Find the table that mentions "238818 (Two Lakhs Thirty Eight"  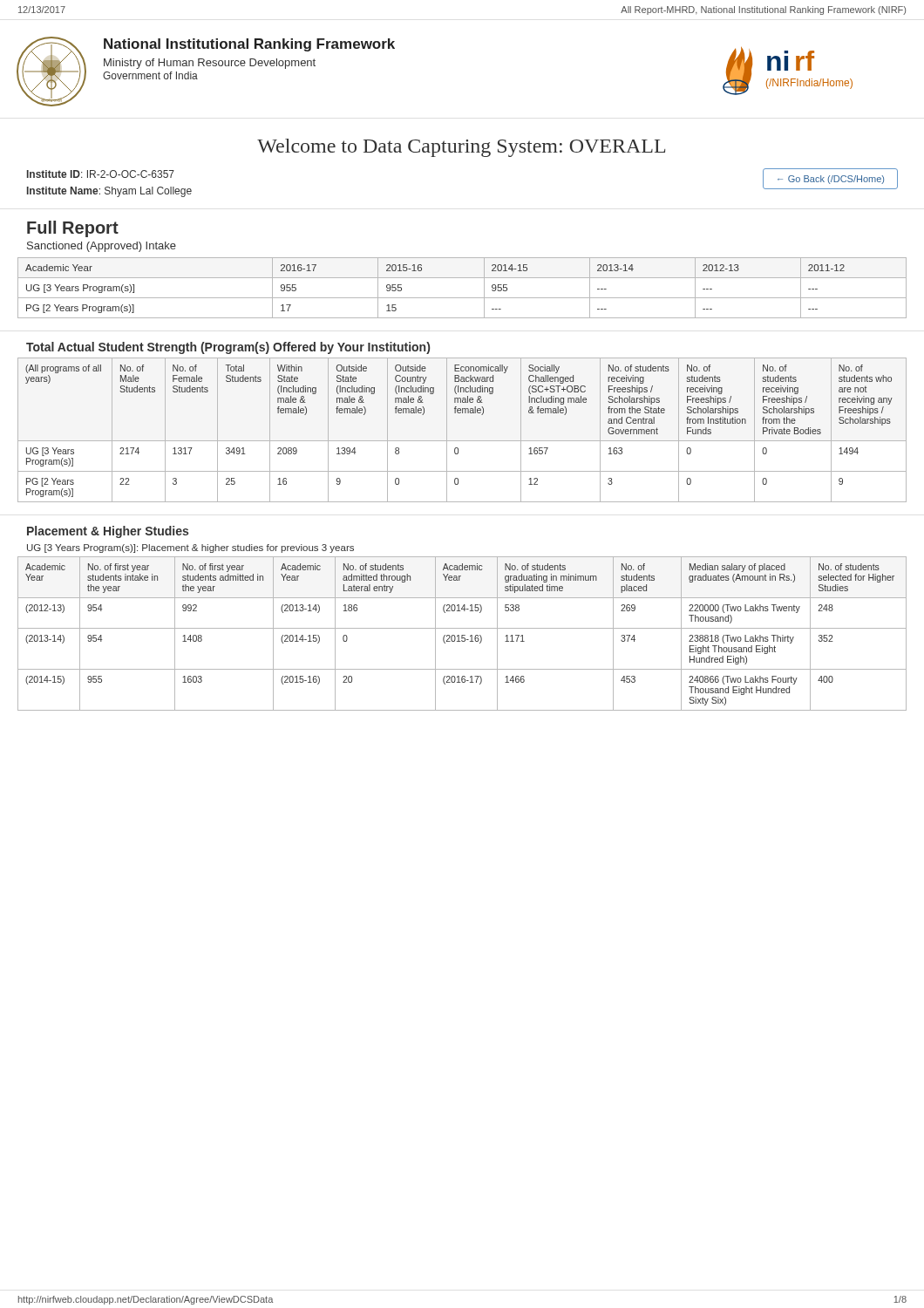click(462, 638)
